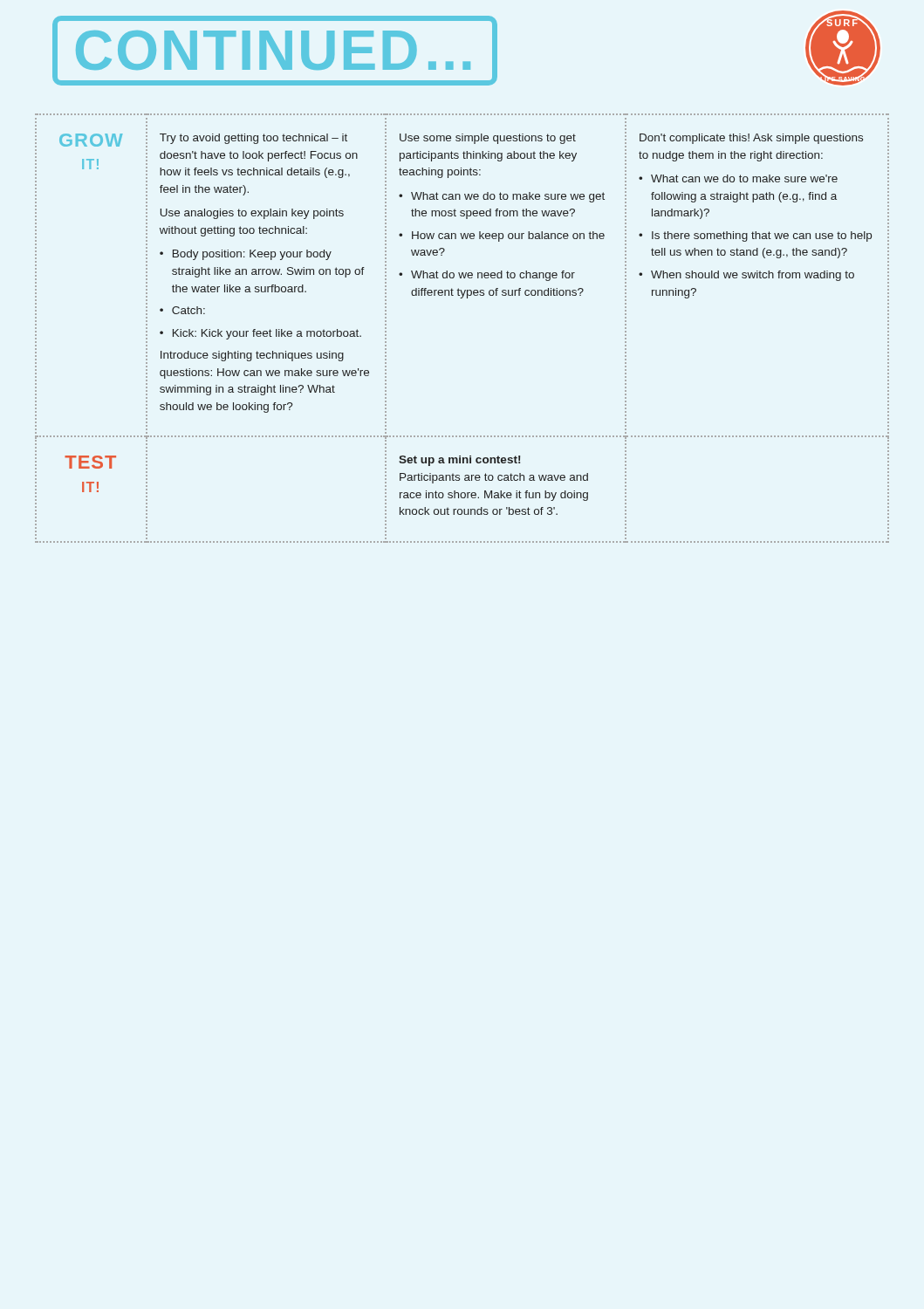Locate a logo
This screenshot has width=924, height=1309.
(843, 48)
